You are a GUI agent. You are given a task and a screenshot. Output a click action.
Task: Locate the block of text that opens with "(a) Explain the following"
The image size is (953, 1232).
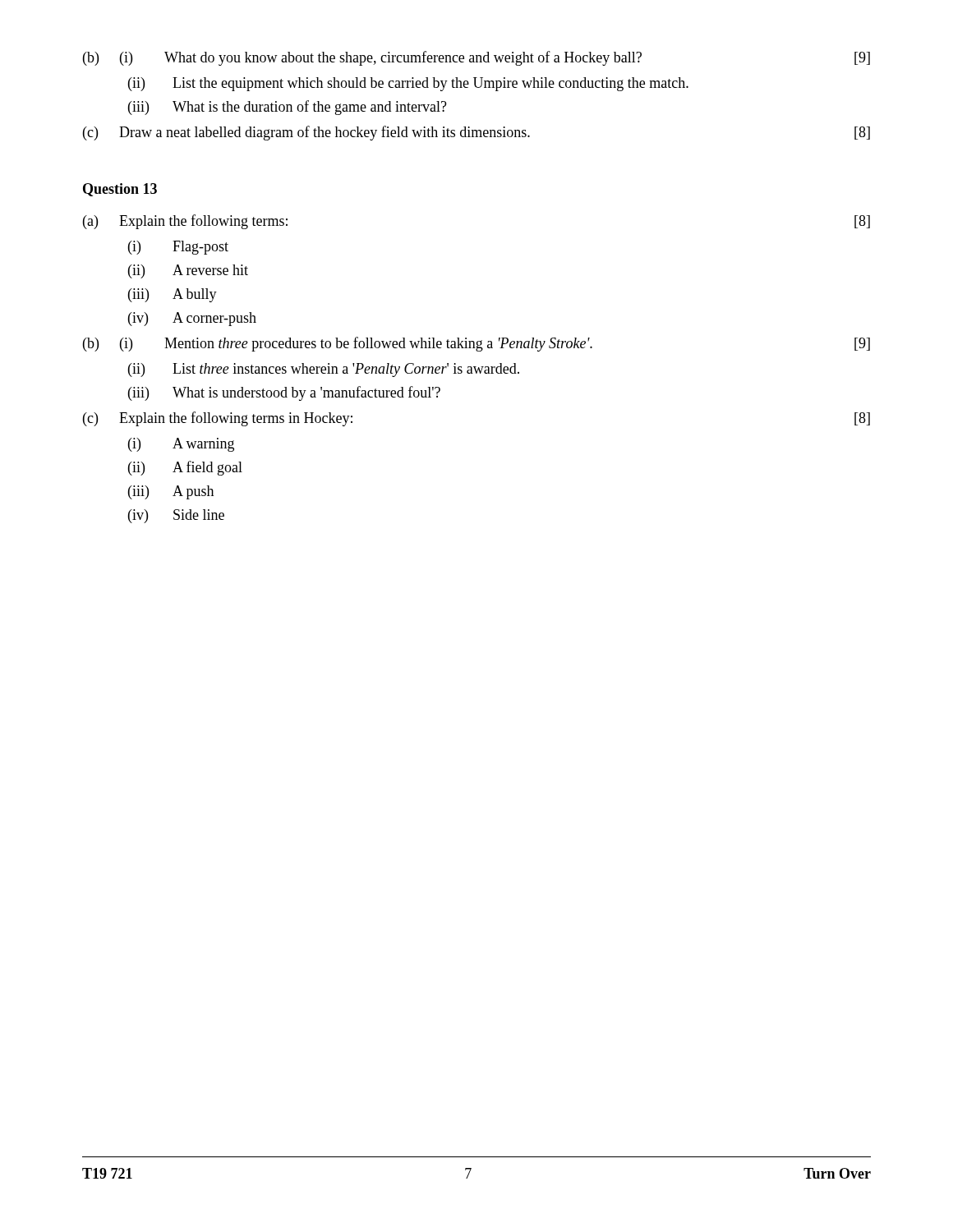pyautogui.click(x=216, y=221)
